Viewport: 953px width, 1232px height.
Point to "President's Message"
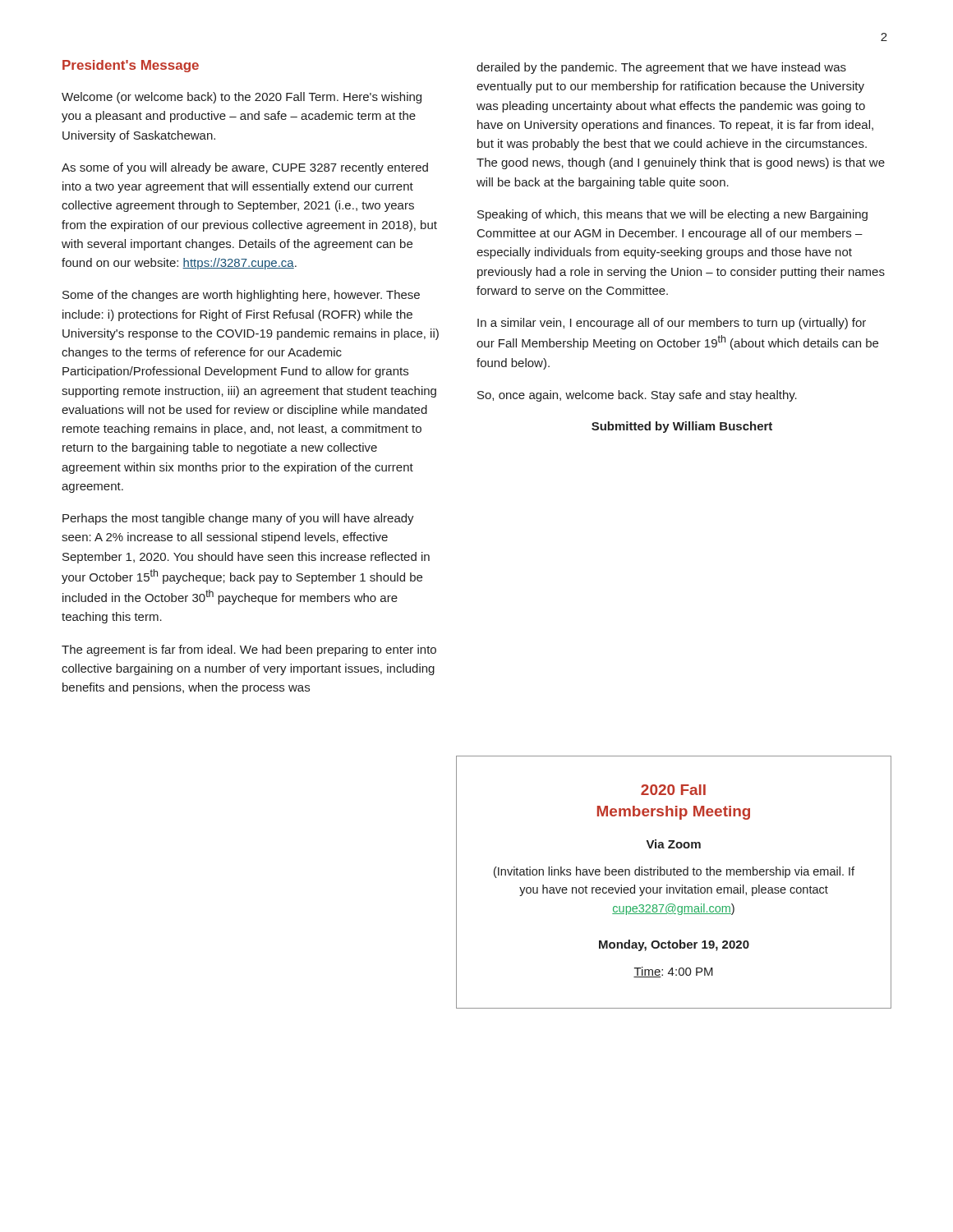130,65
